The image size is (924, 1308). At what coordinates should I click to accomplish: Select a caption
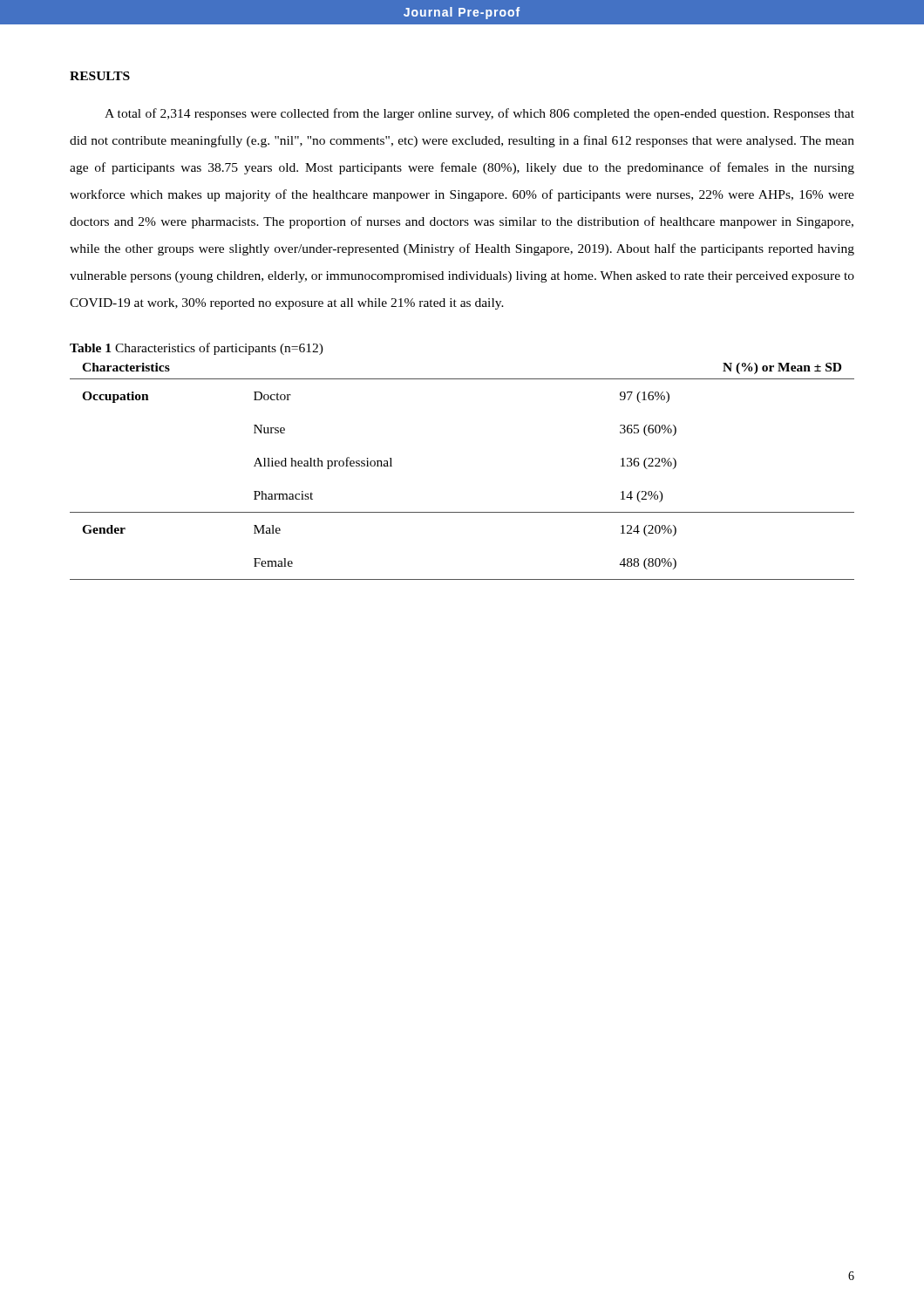(x=197, y=347)
